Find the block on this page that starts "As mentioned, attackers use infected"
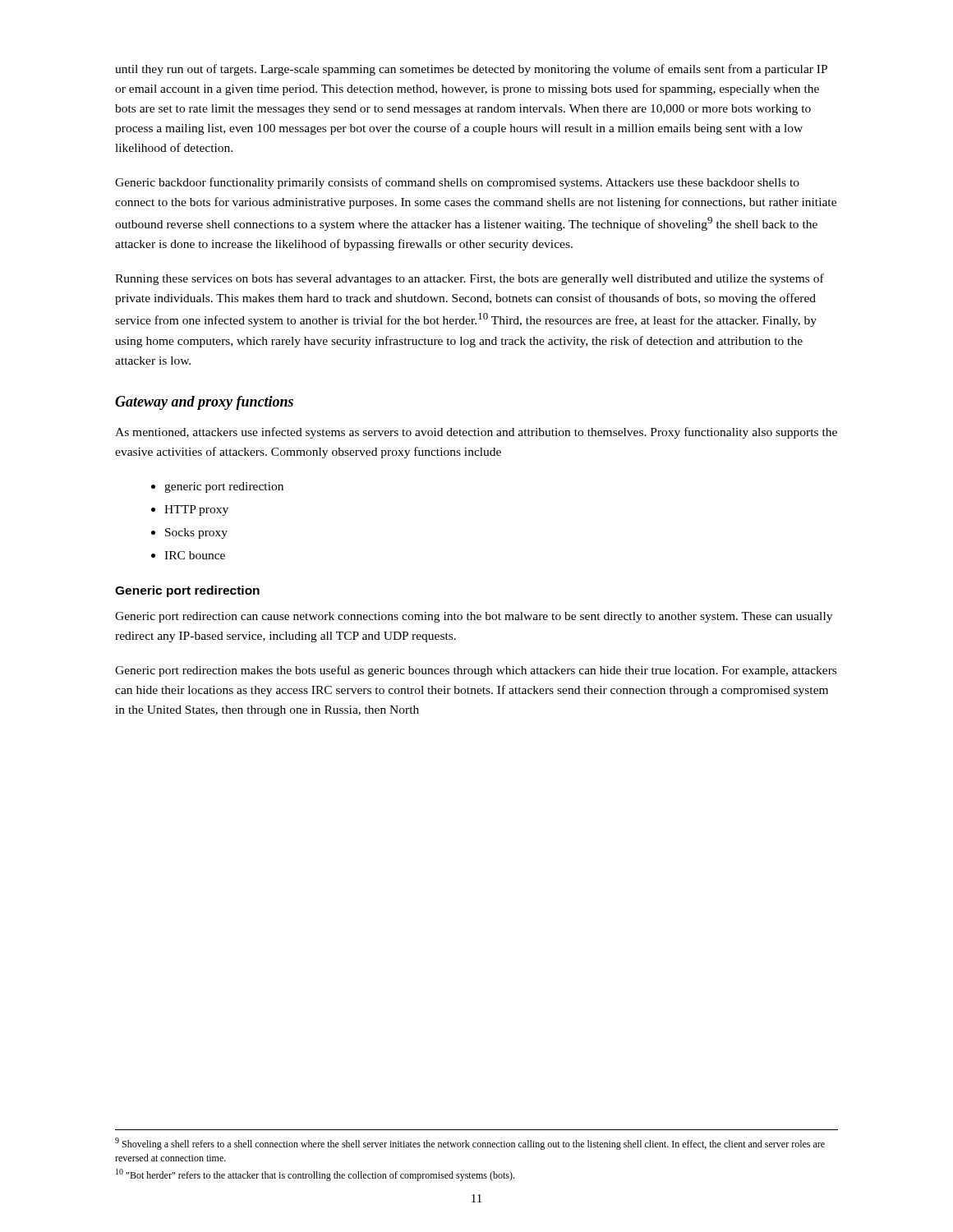Viewport: 953px width, 1232px height. [476, 441]
